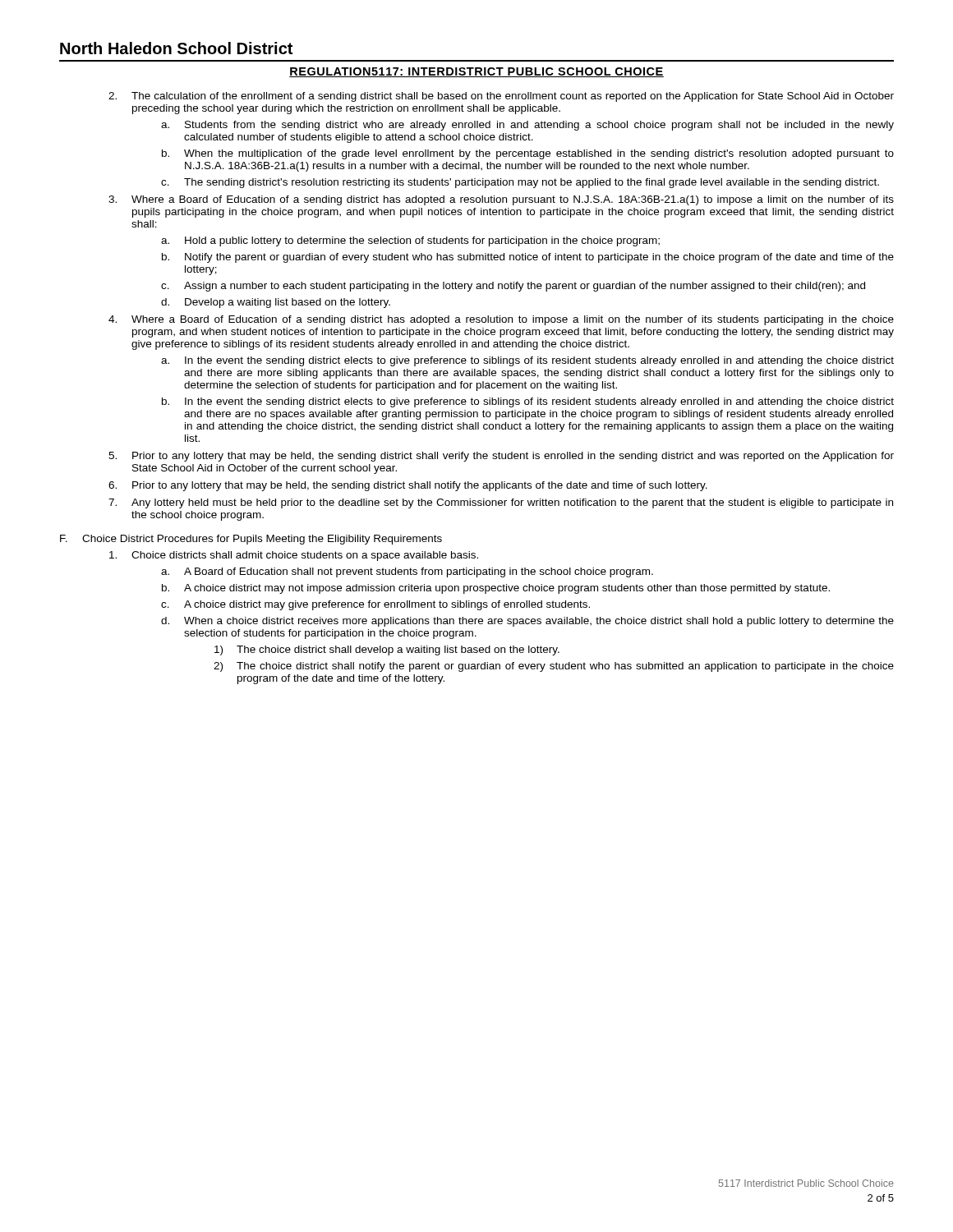Point to the block starting "5. Prior to any lottery that may be"

point(501,462)
